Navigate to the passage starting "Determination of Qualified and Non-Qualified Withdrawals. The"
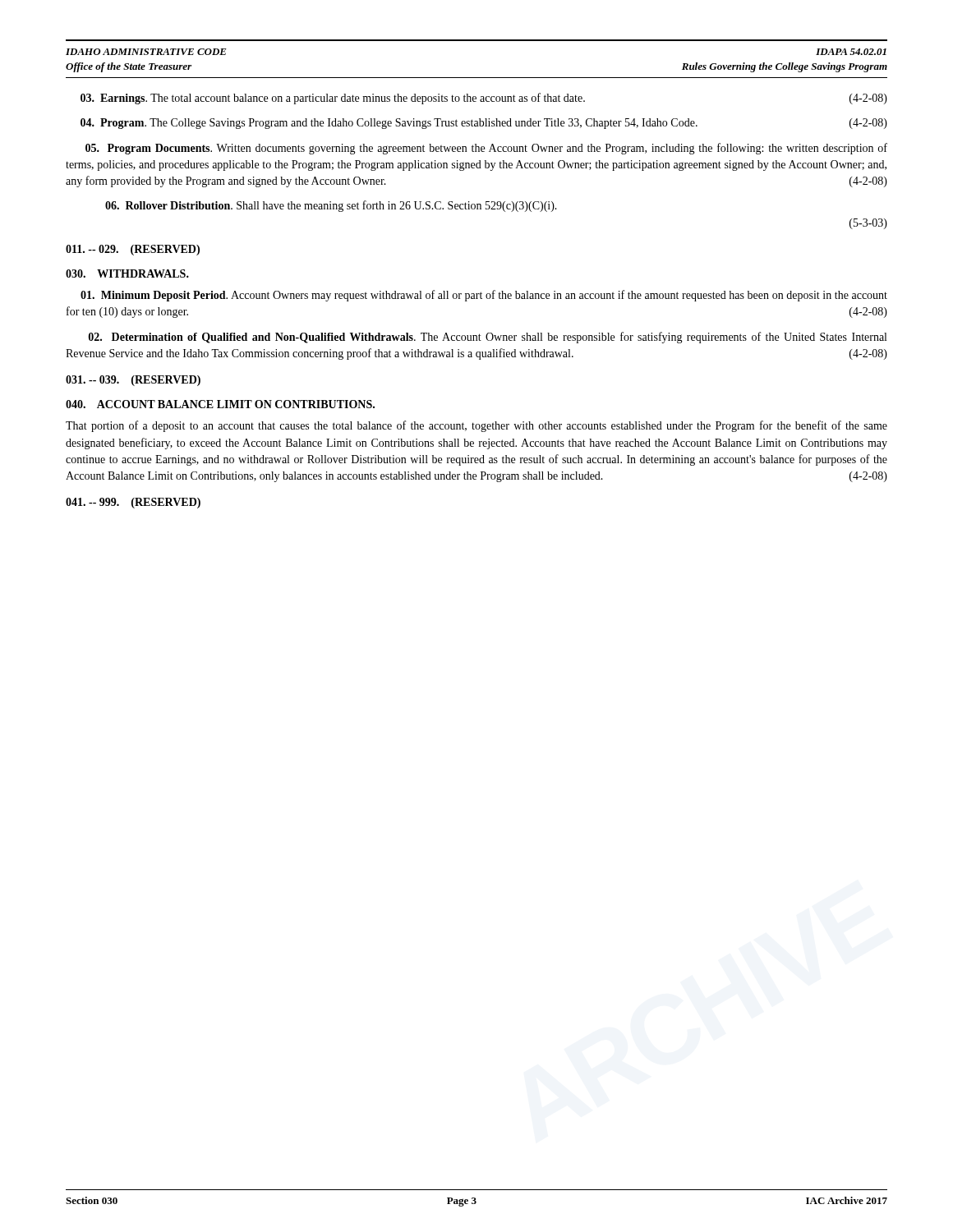Screen dimensions: 1232x953 point(476,347)
